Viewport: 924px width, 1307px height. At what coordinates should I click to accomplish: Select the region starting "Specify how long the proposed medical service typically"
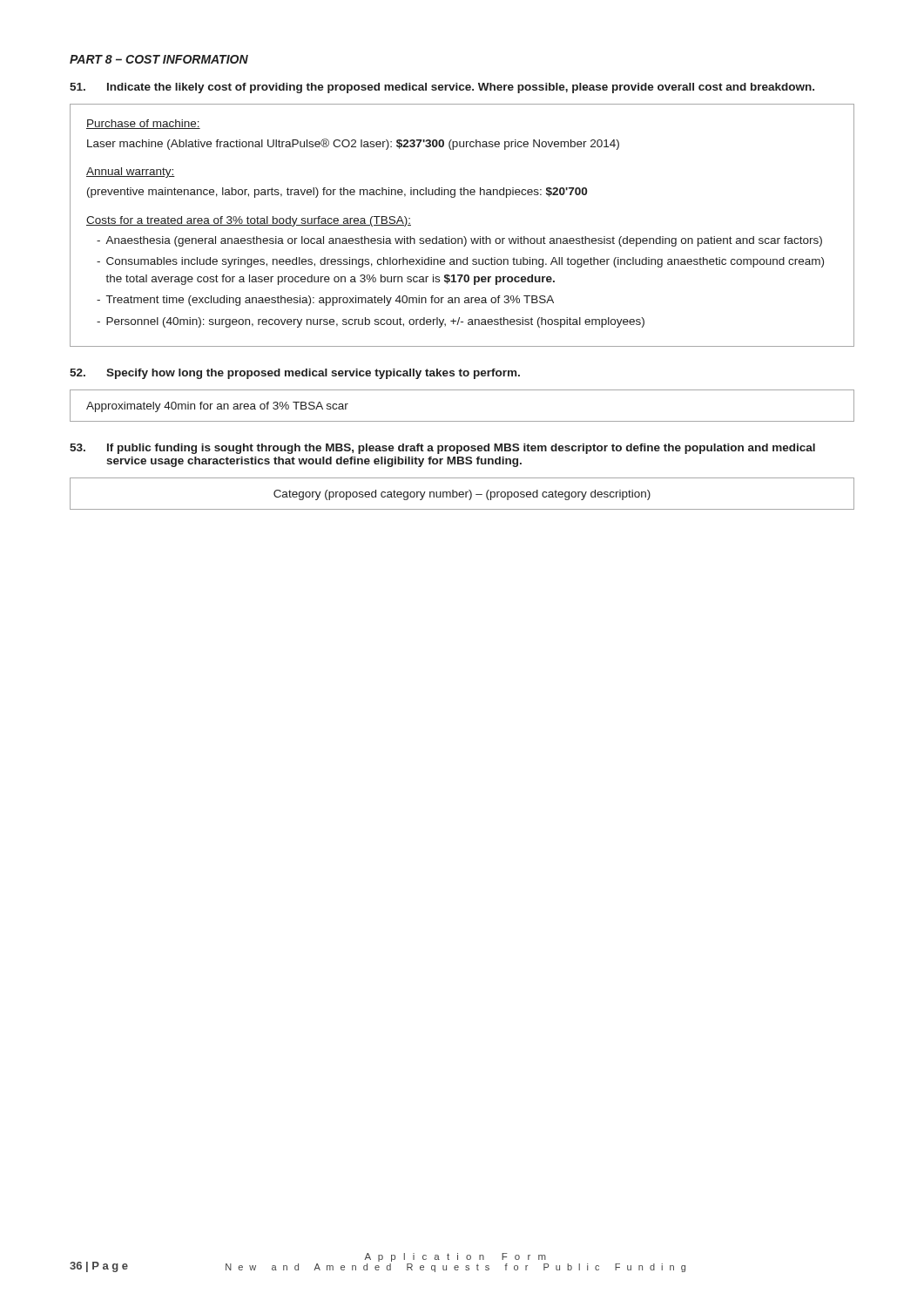[295, 372]
